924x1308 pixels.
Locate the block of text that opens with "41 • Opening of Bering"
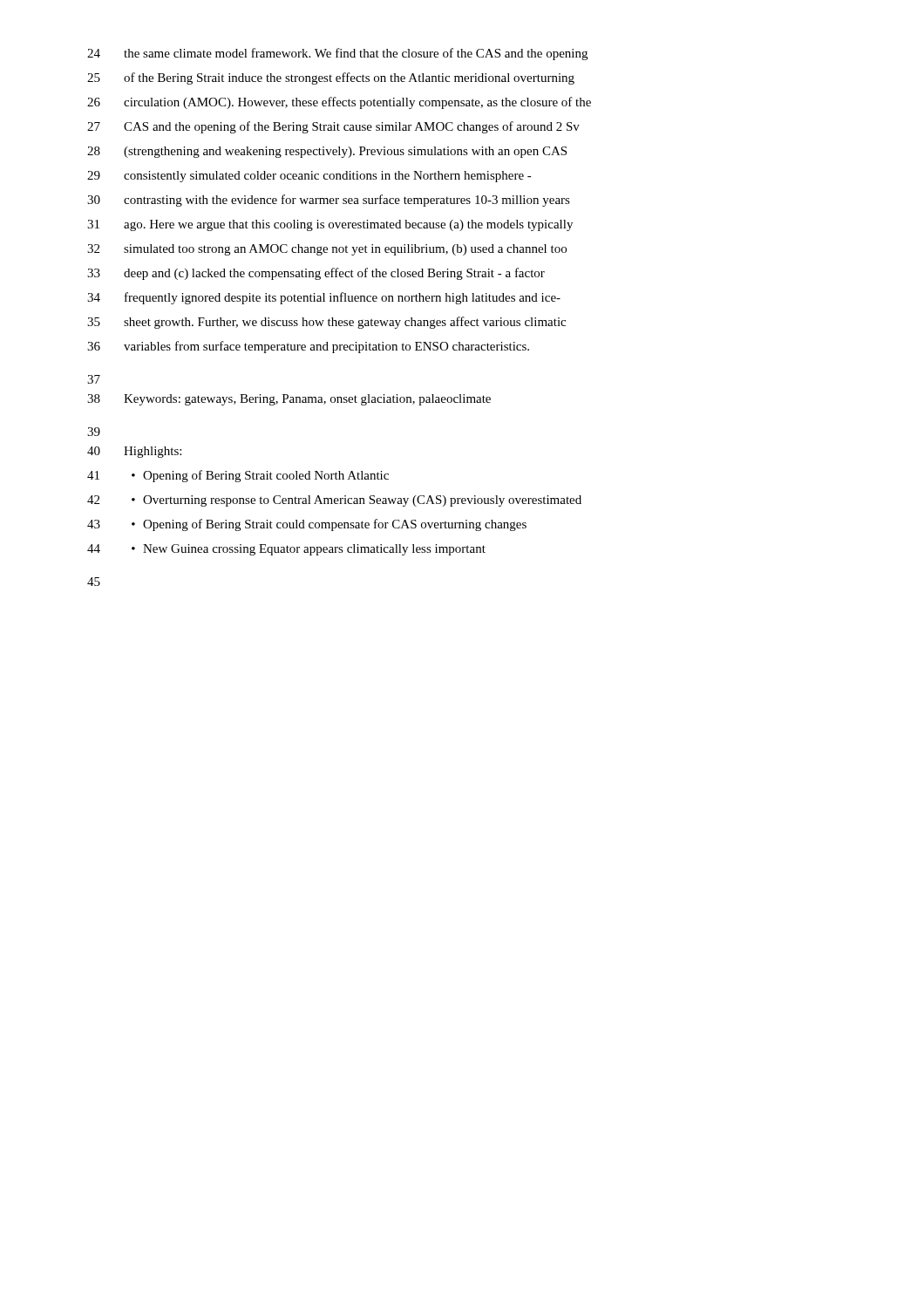tap(238, 476)
